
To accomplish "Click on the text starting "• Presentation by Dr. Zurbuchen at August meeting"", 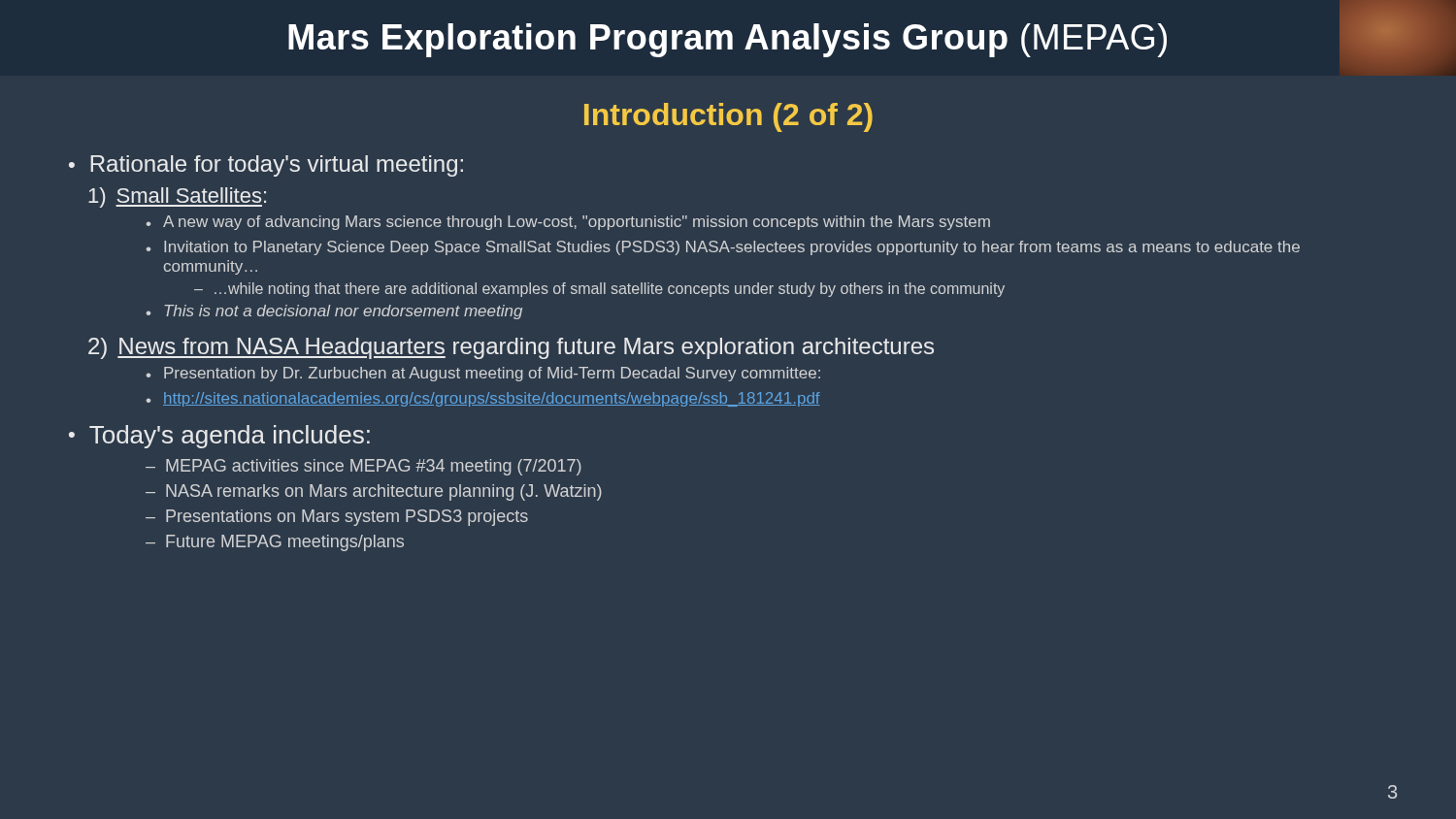I will click(x=484, y=375).
